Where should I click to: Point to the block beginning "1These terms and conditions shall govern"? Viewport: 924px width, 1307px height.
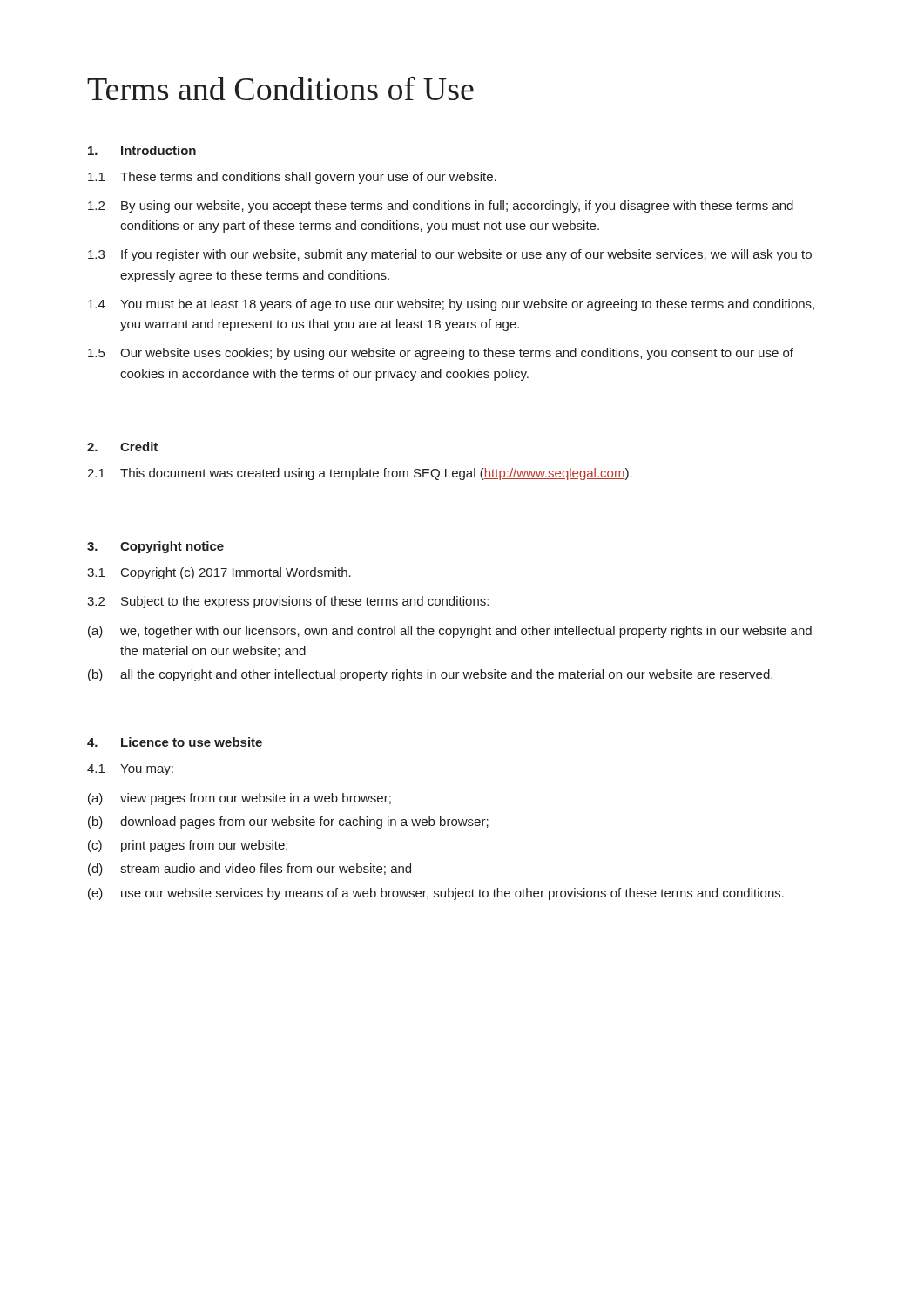(460, 176)
